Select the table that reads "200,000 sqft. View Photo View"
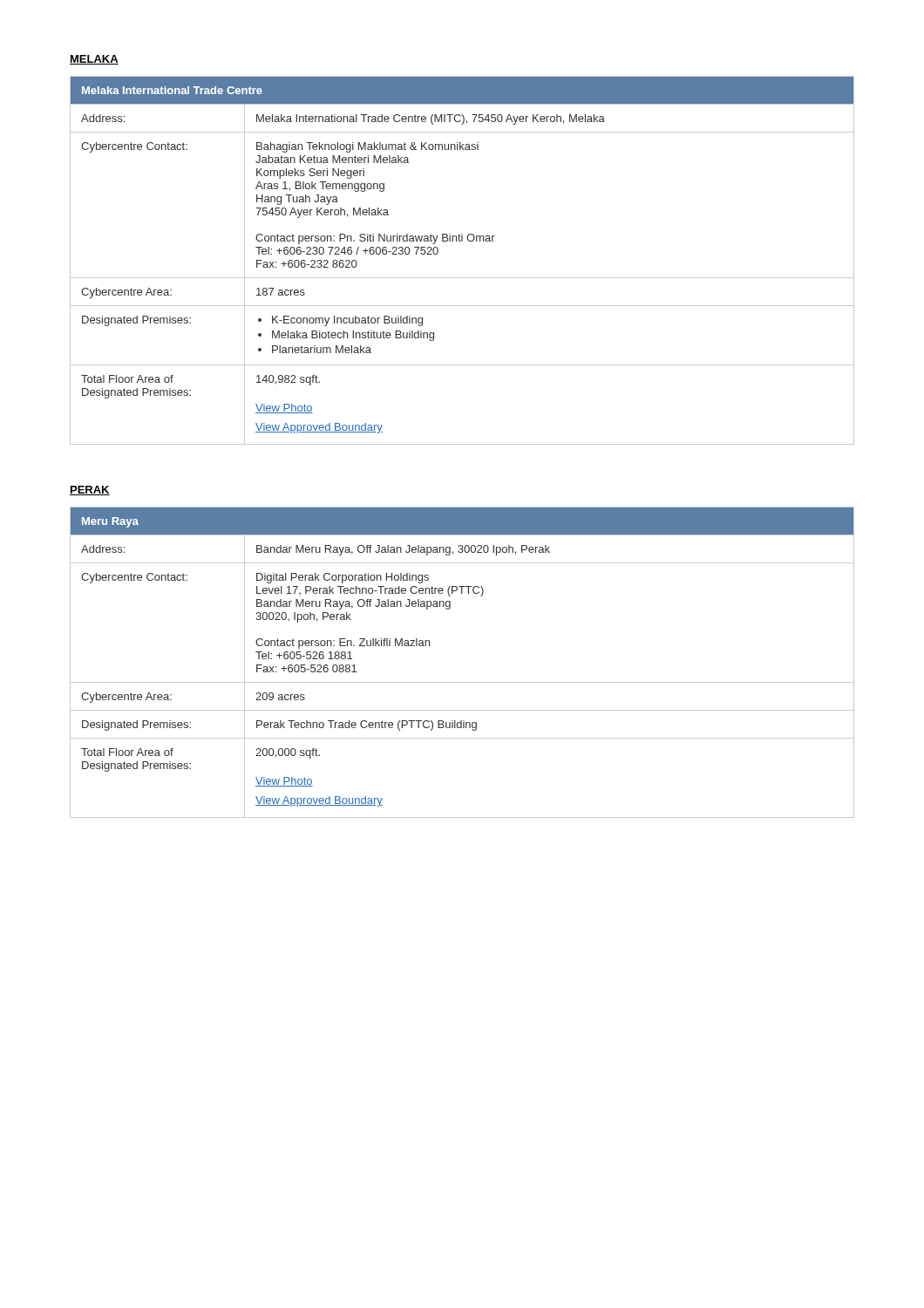The image size is (924, 1308). tap(462, 663)
